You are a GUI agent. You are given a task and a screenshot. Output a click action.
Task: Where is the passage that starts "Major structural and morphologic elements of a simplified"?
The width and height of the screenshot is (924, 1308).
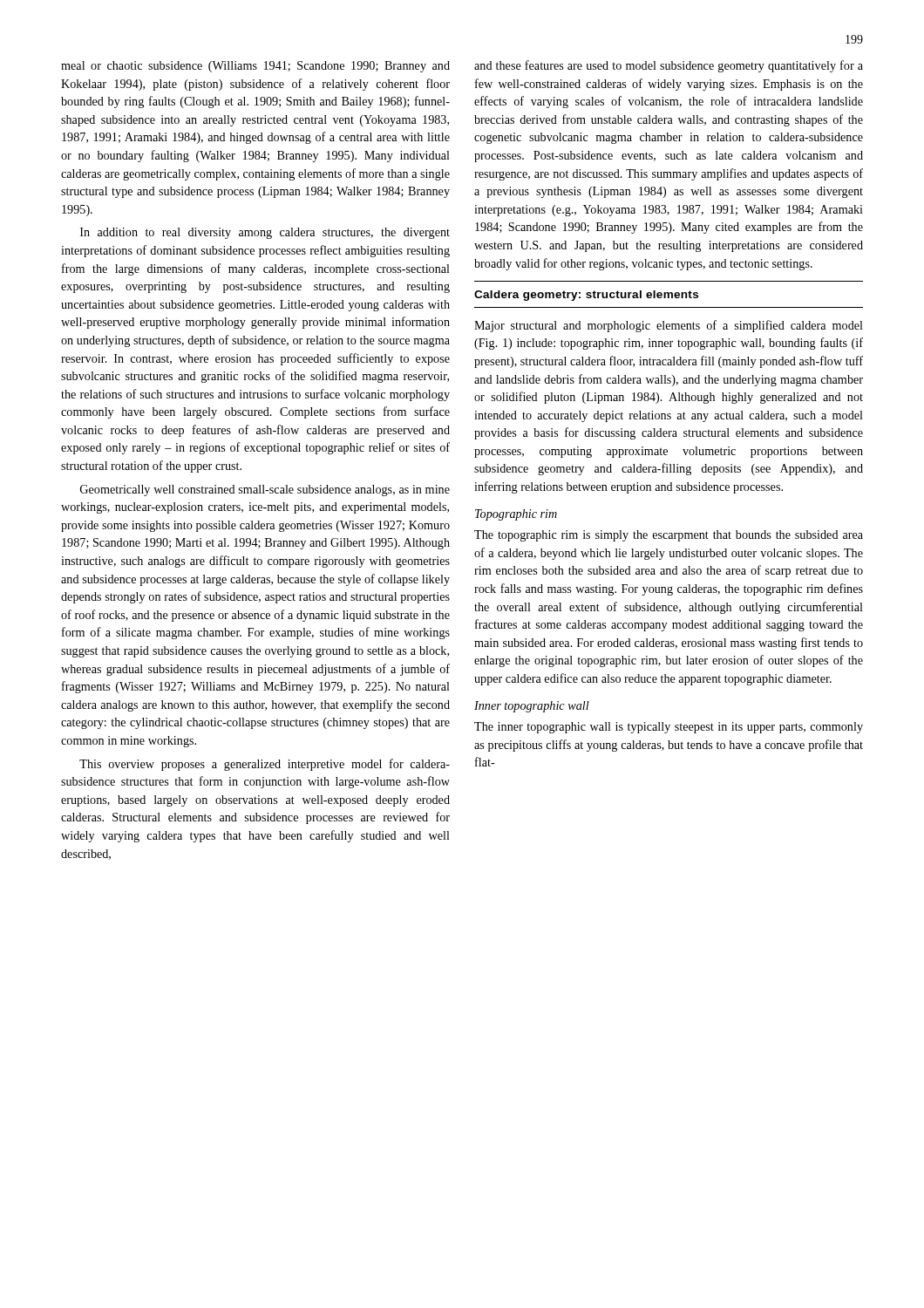pos(669,406)
